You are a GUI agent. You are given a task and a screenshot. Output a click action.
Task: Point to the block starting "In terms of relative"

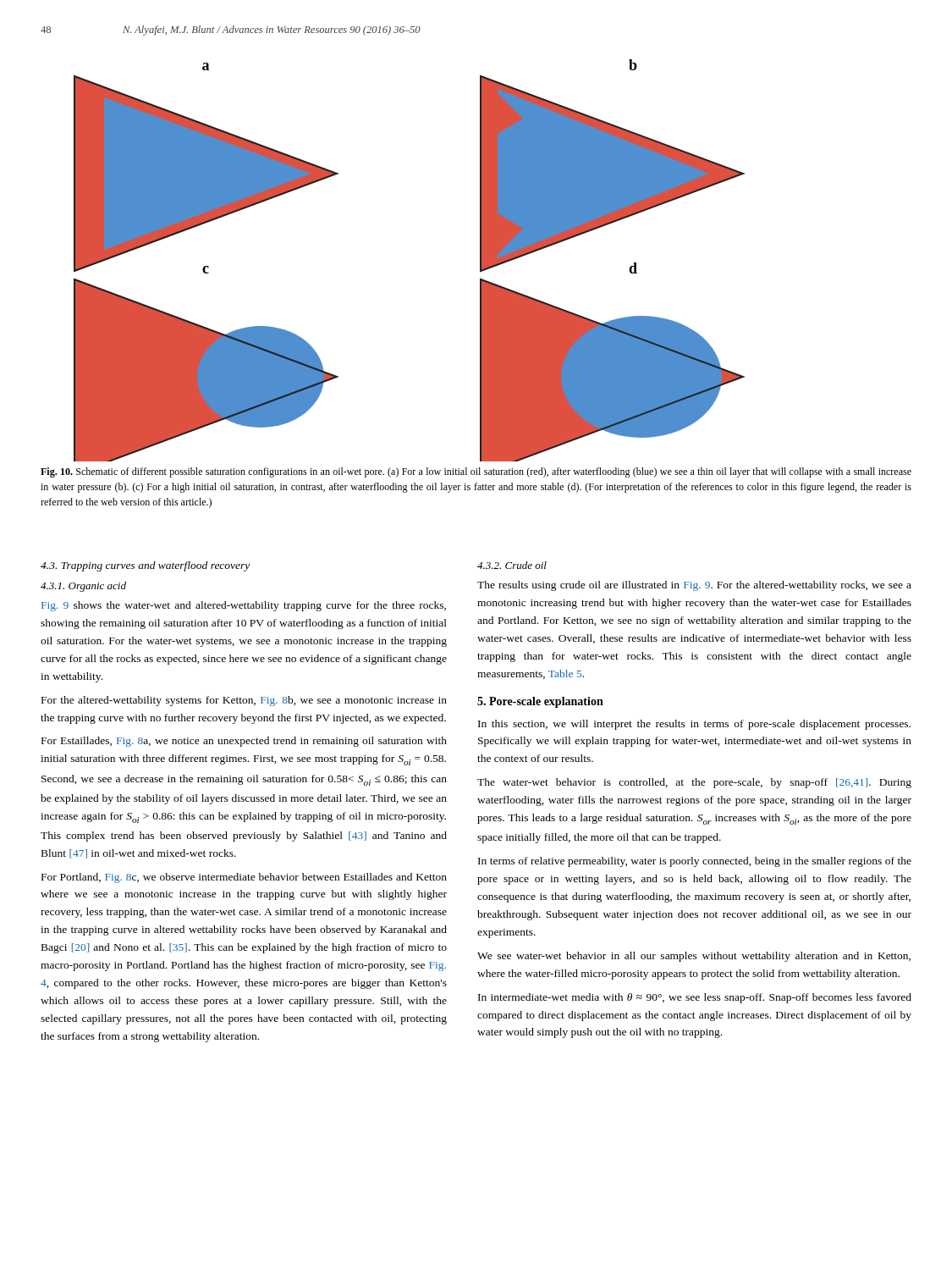tap(694, 897)
